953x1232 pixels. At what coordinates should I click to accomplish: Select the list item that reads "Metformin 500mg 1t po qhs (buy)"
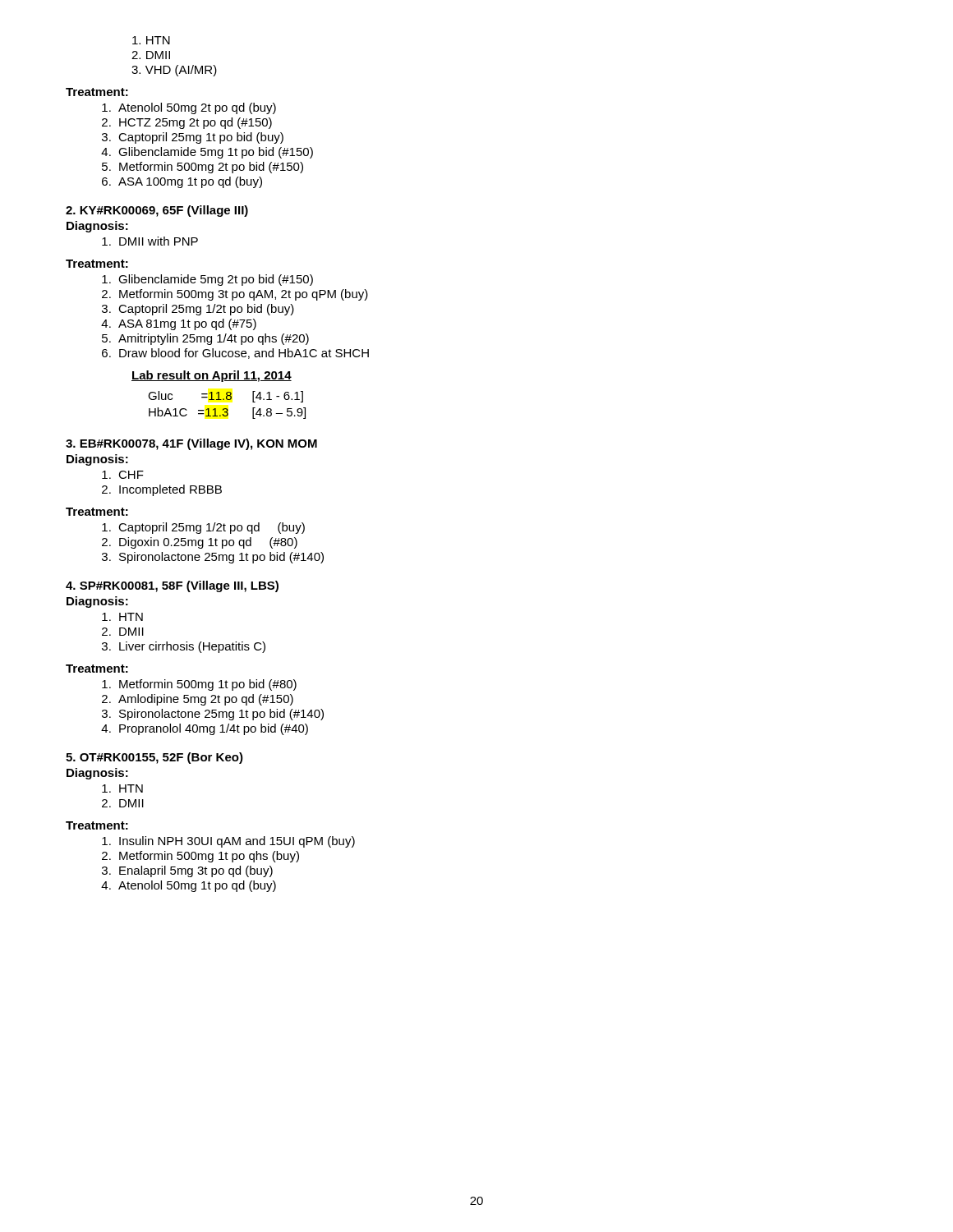pos(209,857)
